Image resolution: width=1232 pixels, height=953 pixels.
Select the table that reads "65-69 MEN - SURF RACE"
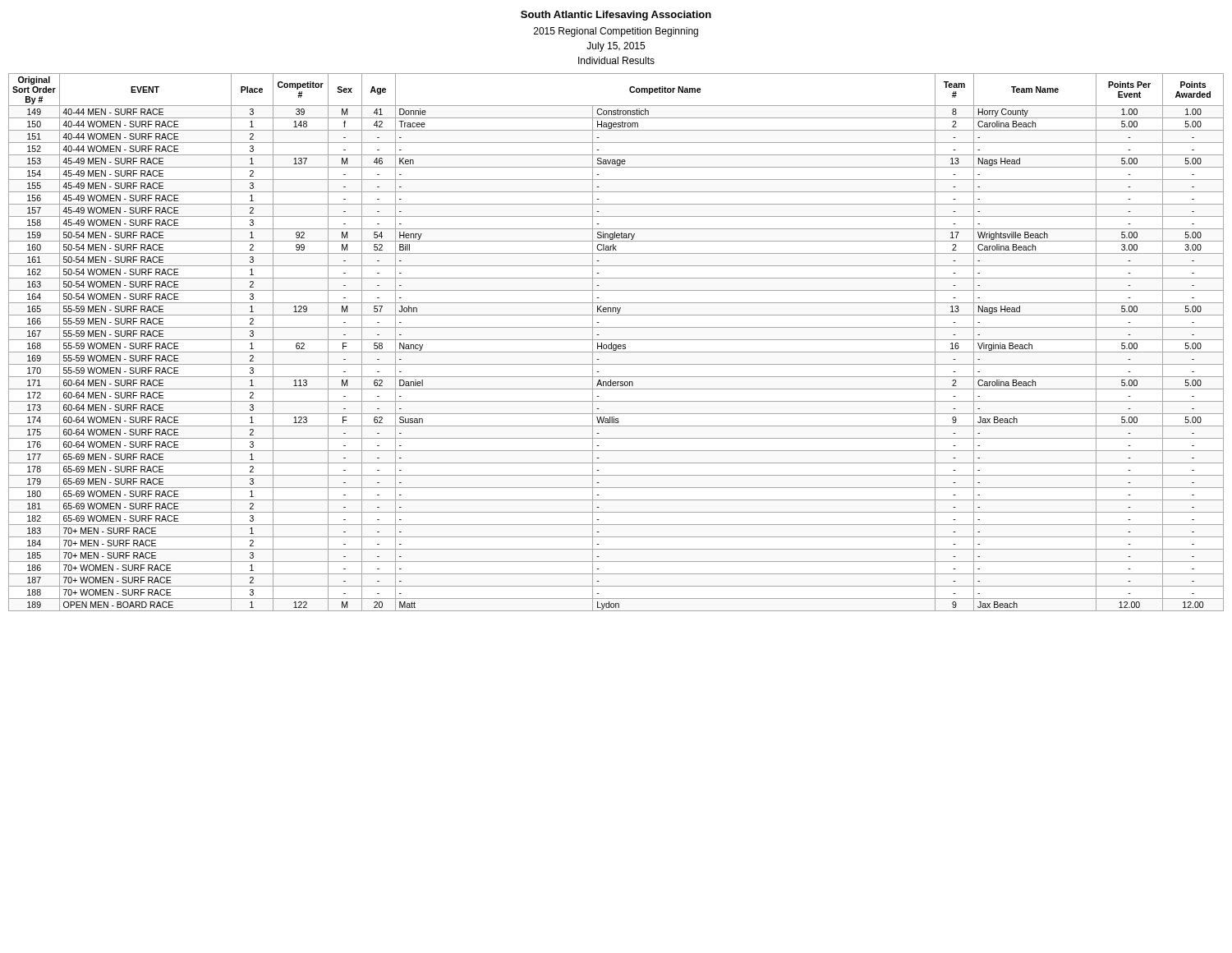tap(616, 342)
